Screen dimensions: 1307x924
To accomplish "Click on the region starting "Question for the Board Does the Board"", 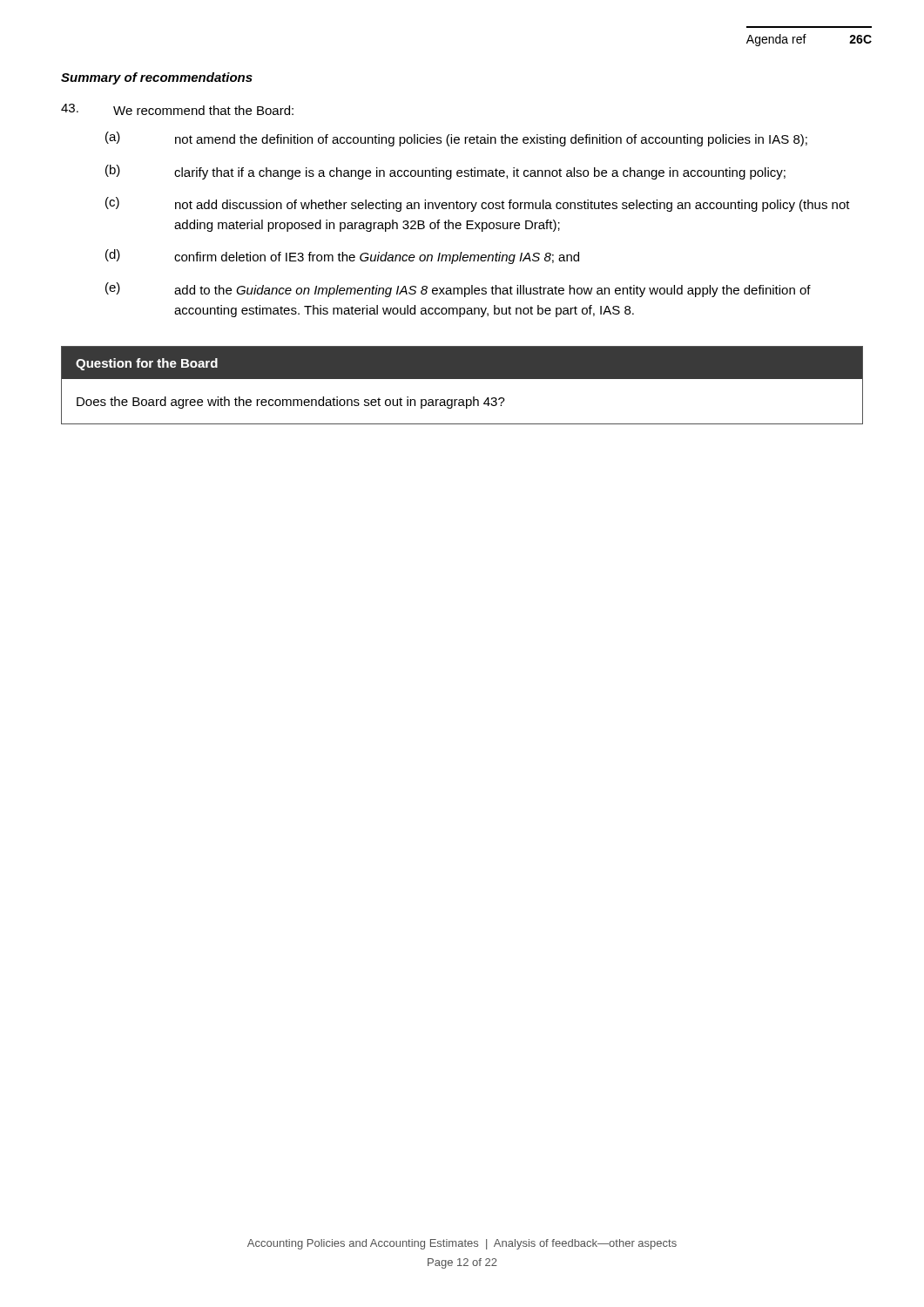I will (462, 385).
